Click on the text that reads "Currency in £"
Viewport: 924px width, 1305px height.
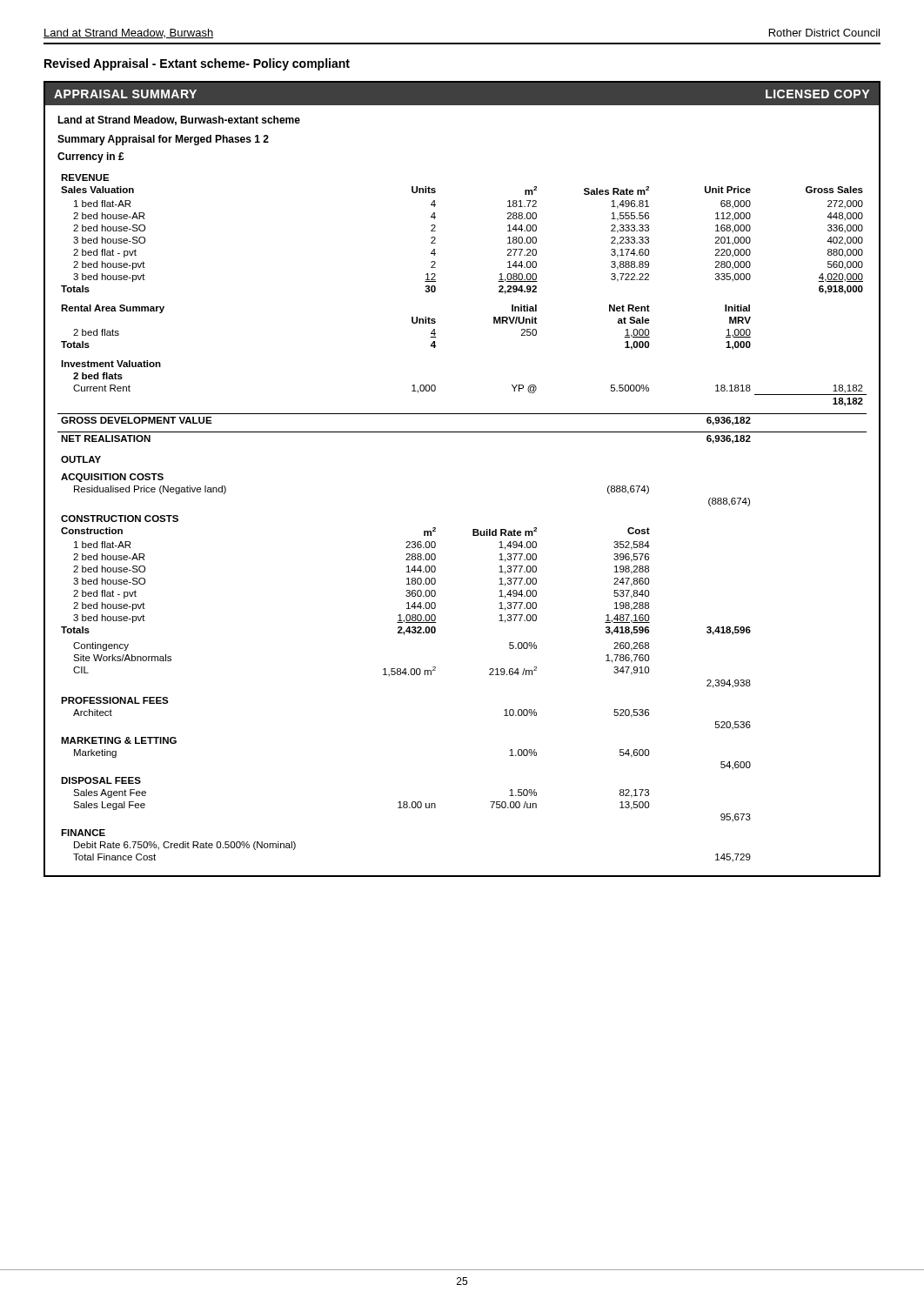91,157
